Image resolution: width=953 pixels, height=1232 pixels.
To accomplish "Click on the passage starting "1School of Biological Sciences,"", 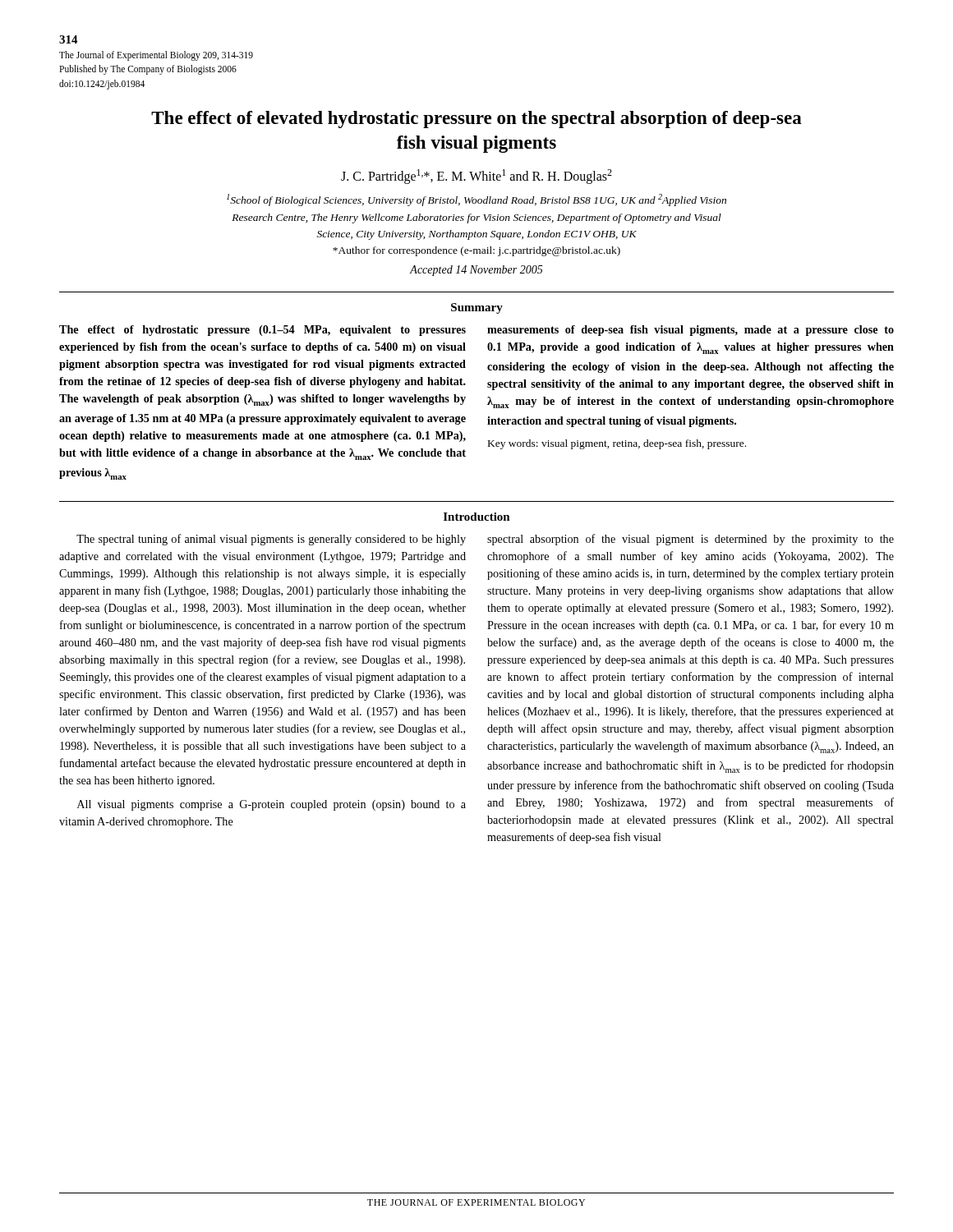I will (476, 224).
